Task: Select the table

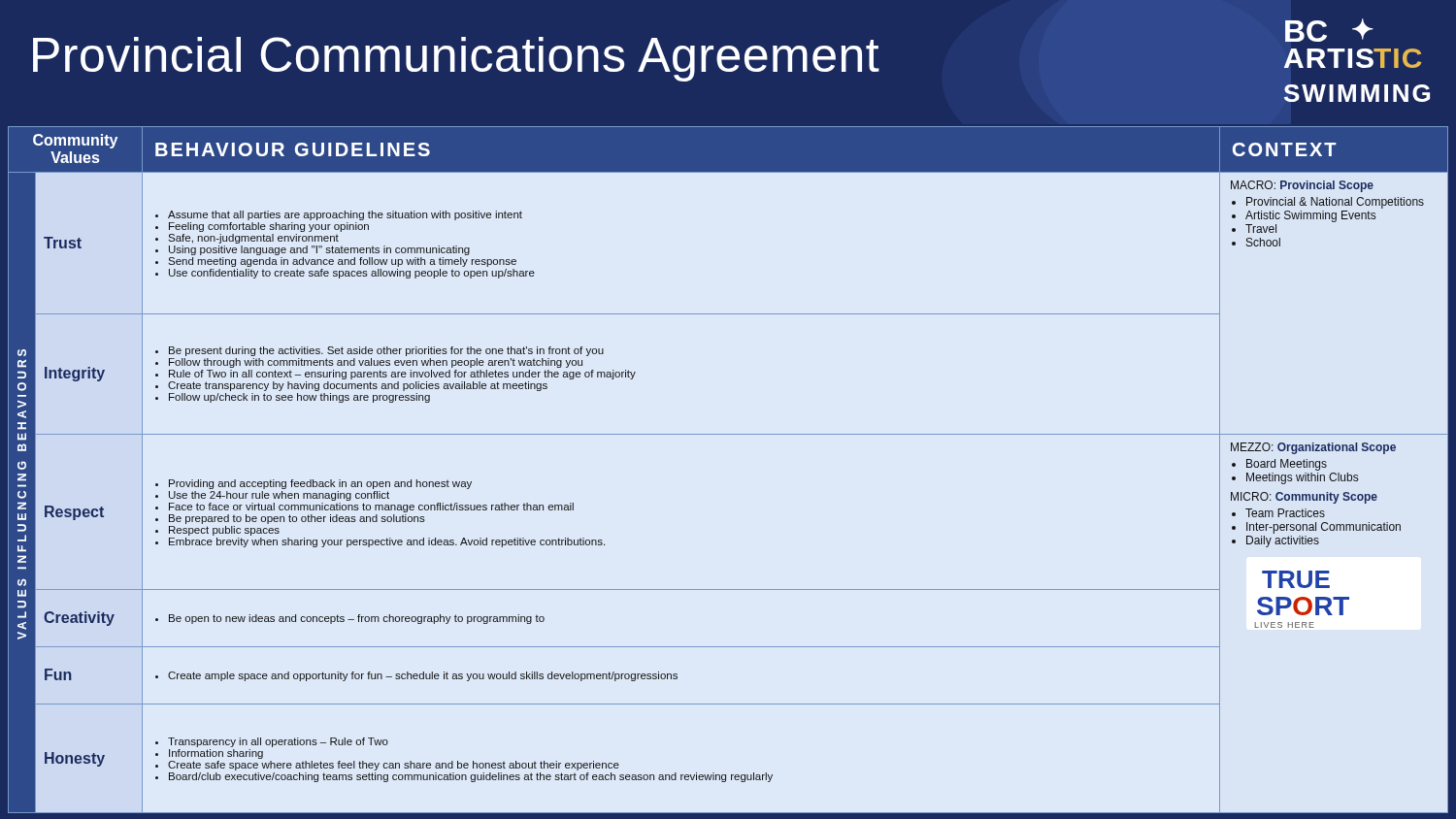Action: [x=728, y=470]
